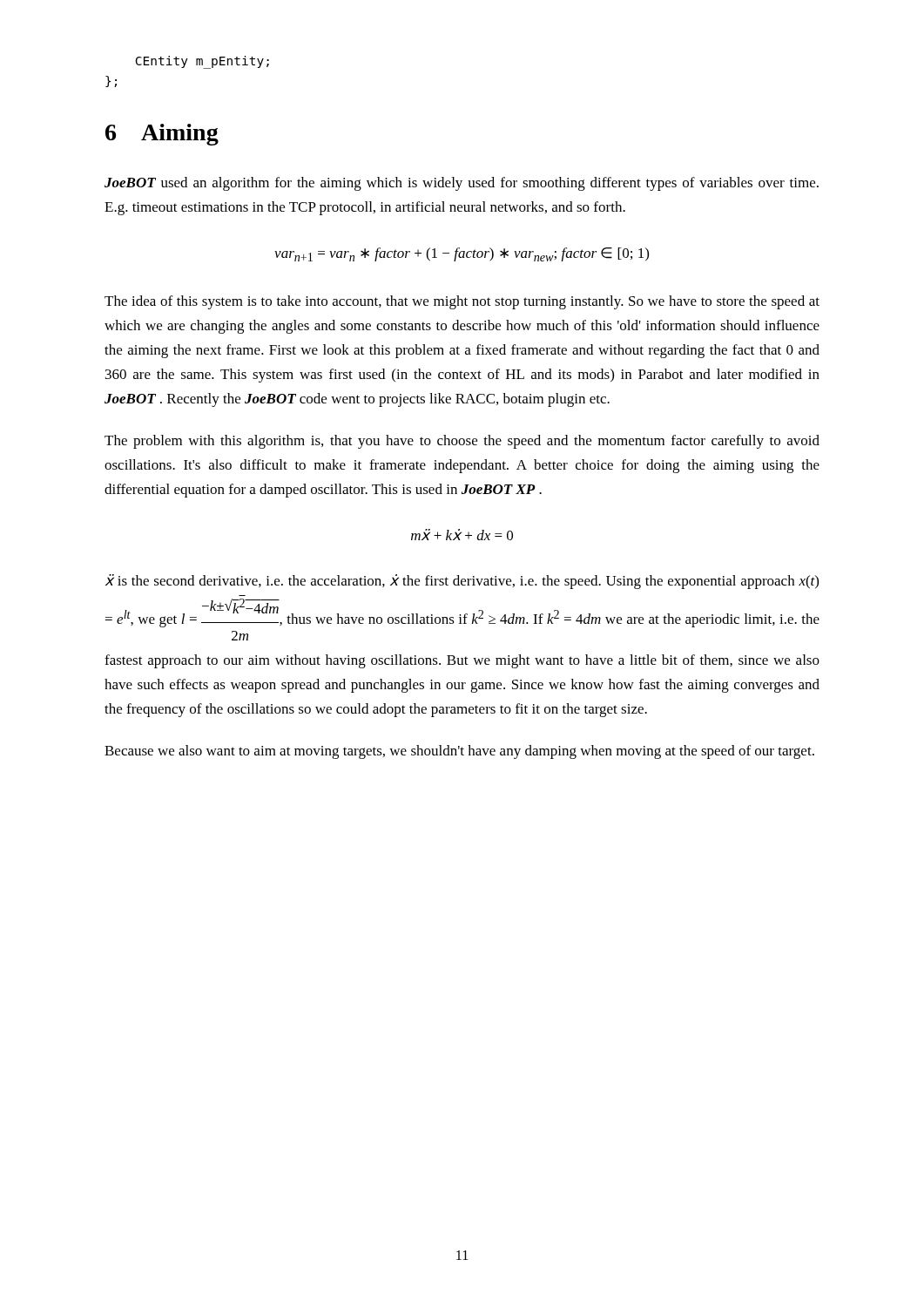Navigate to the block starting "The idea of this"

(462, 350)
